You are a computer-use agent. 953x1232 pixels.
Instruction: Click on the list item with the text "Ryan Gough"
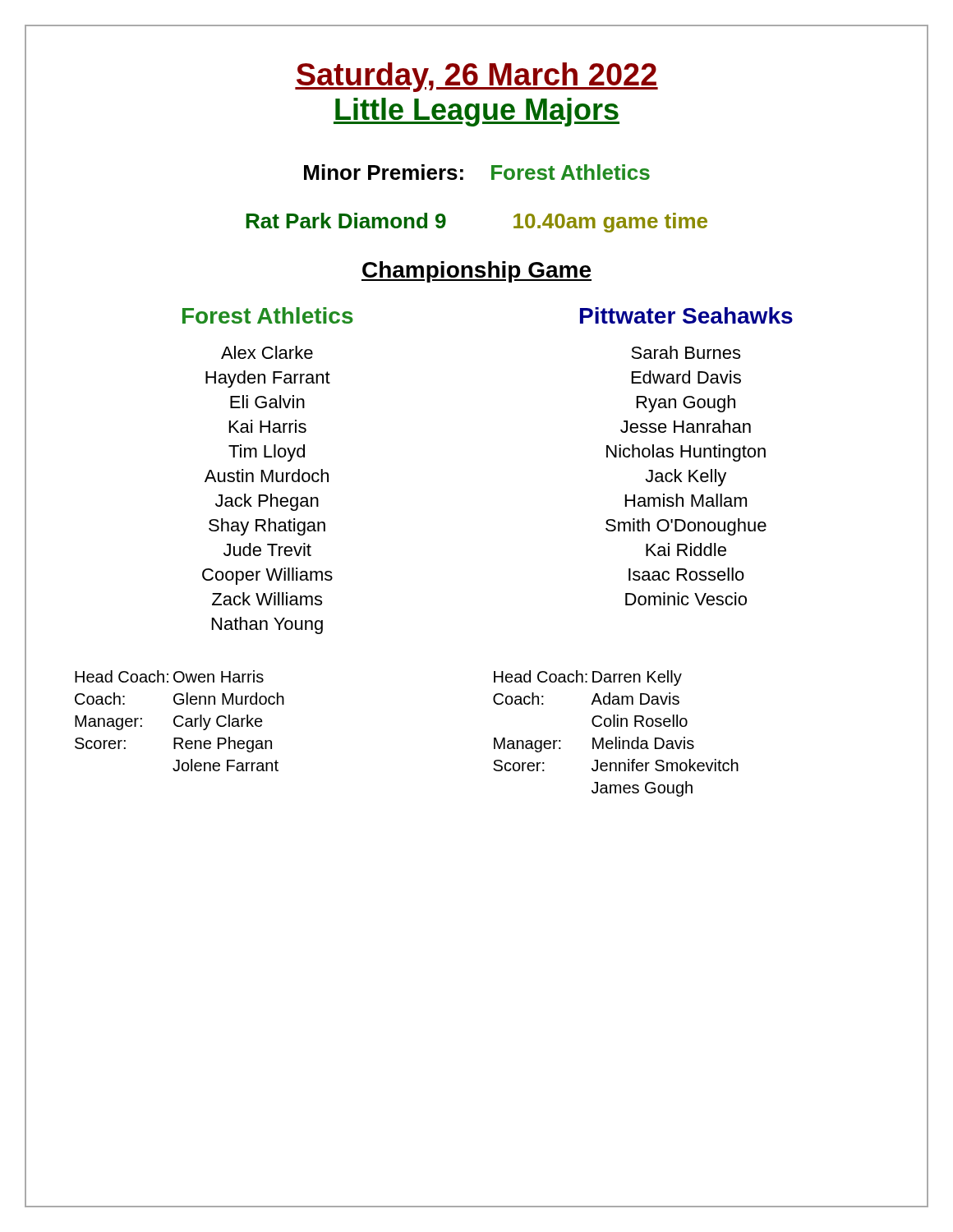click(686, 402)
